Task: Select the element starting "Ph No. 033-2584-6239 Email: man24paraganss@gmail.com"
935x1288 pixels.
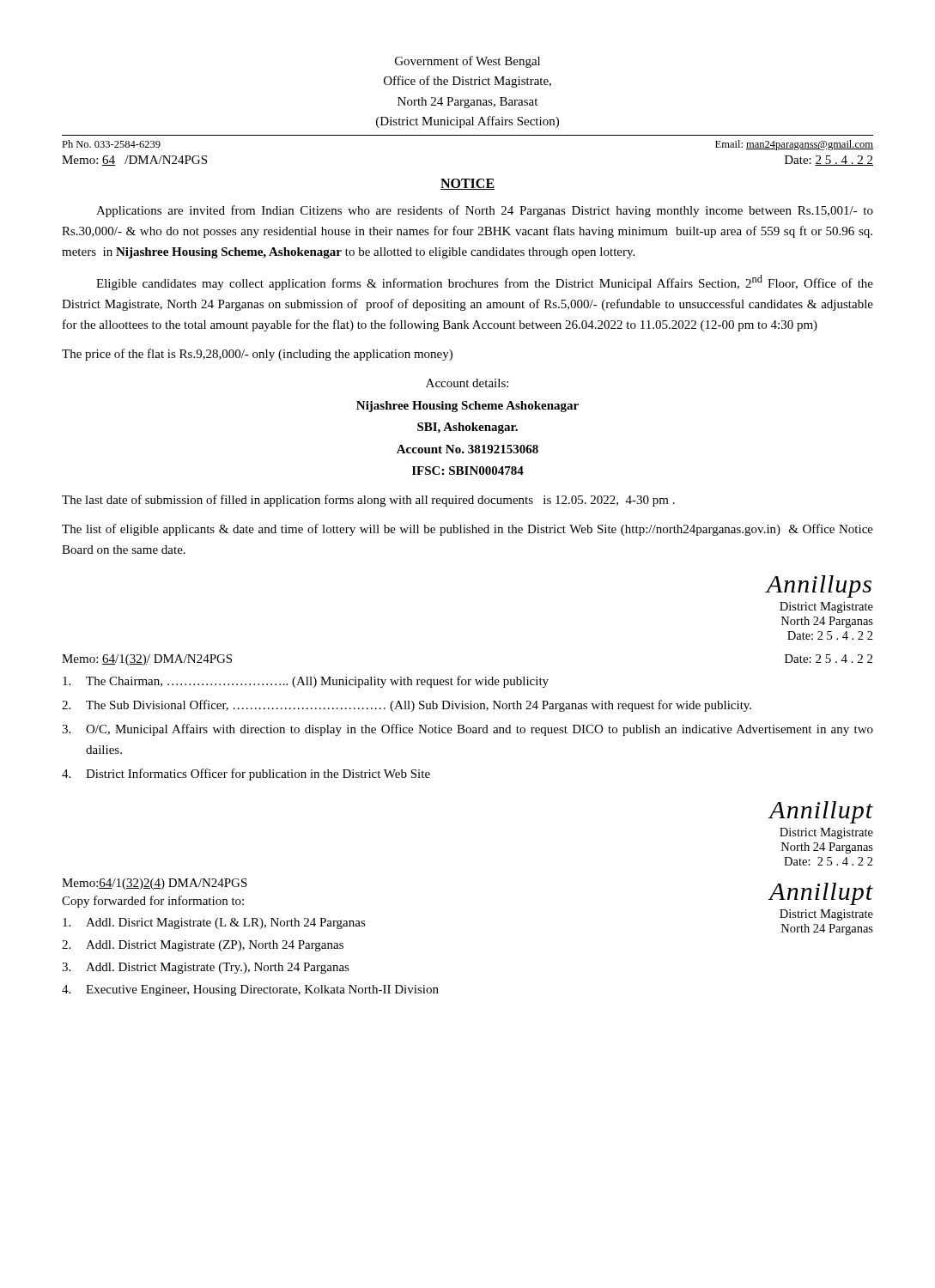Action: (x=468, y=145)
